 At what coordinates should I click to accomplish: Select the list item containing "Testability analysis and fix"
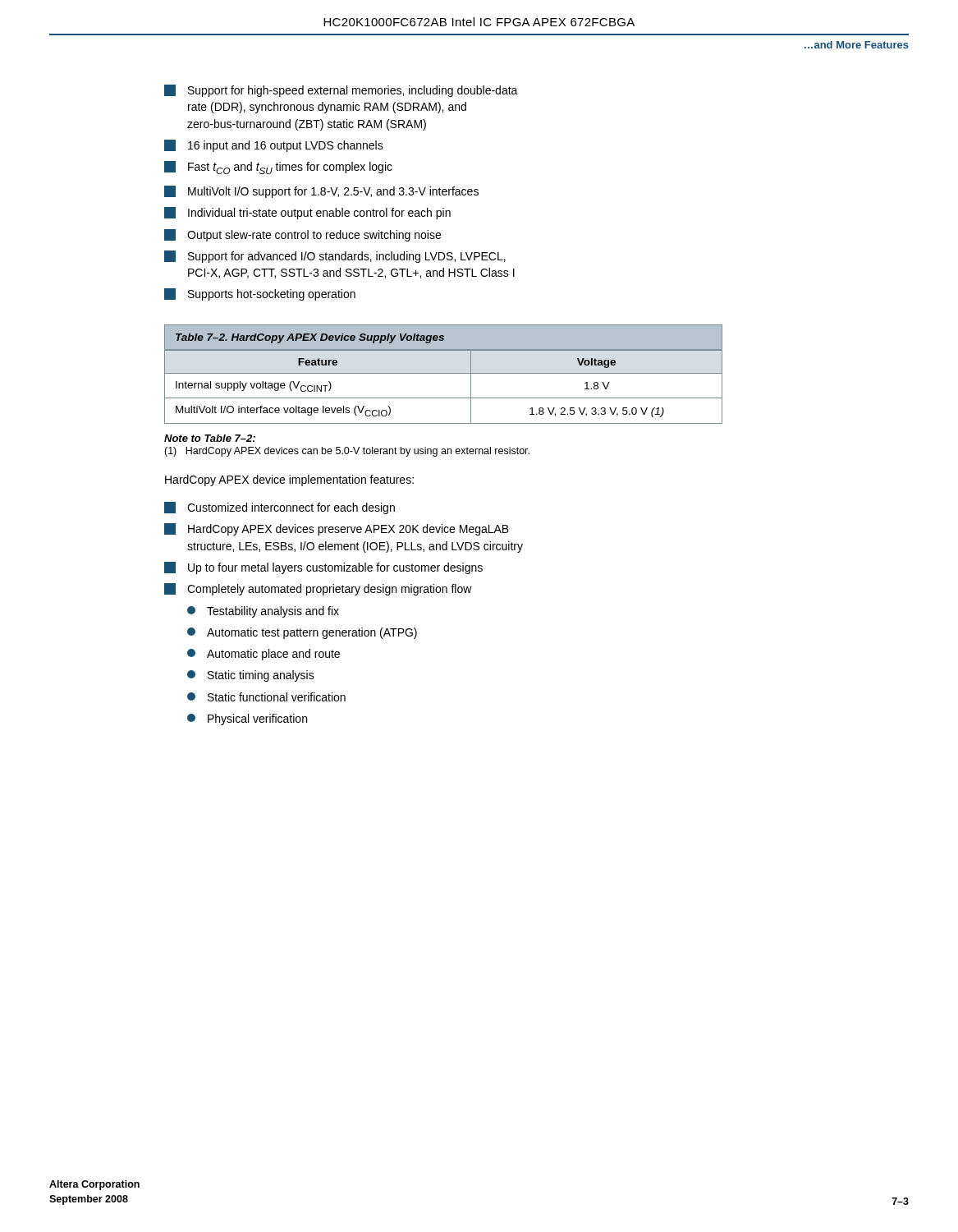point(263,612)
